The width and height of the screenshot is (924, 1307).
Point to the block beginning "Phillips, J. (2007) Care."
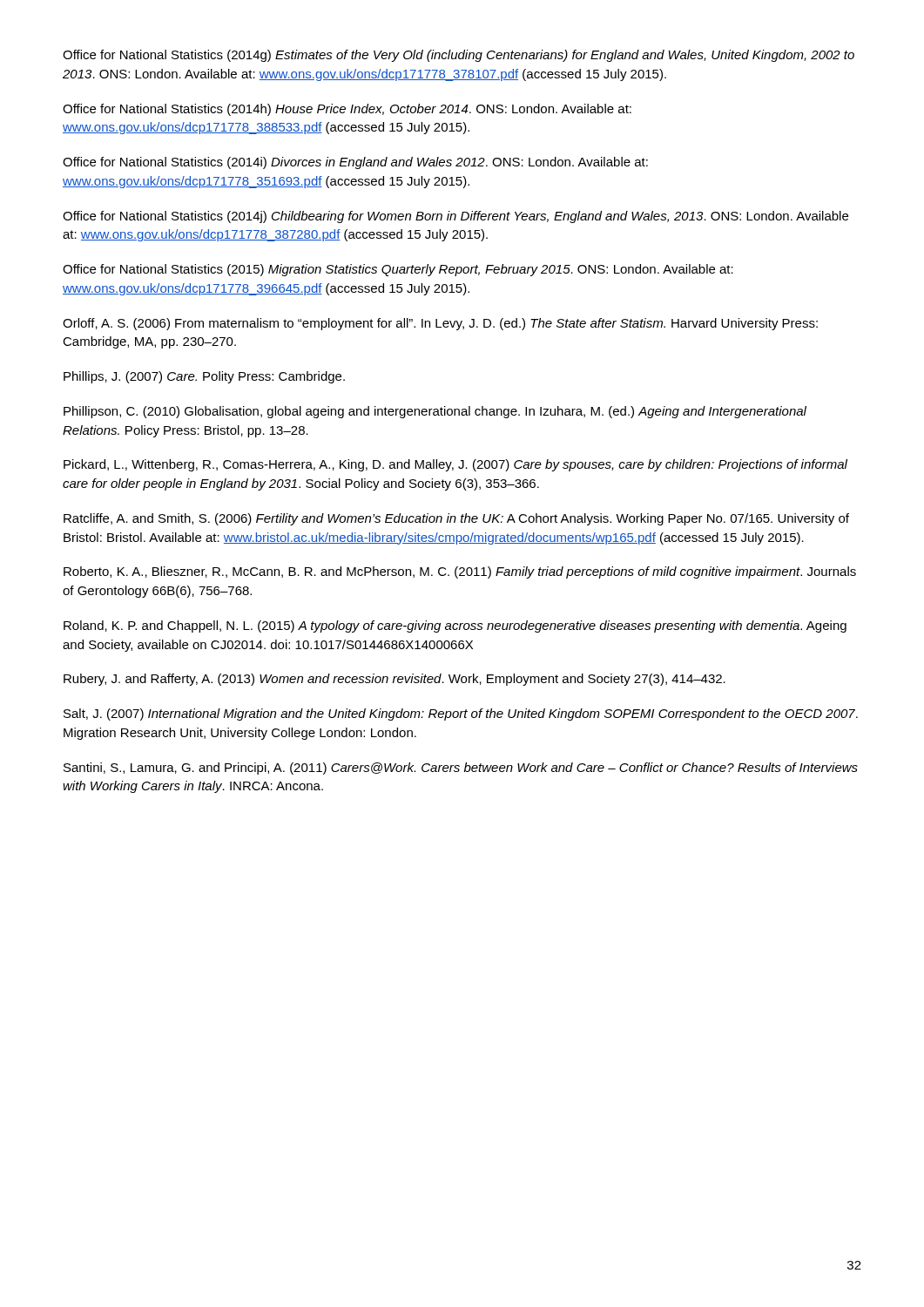204,376
